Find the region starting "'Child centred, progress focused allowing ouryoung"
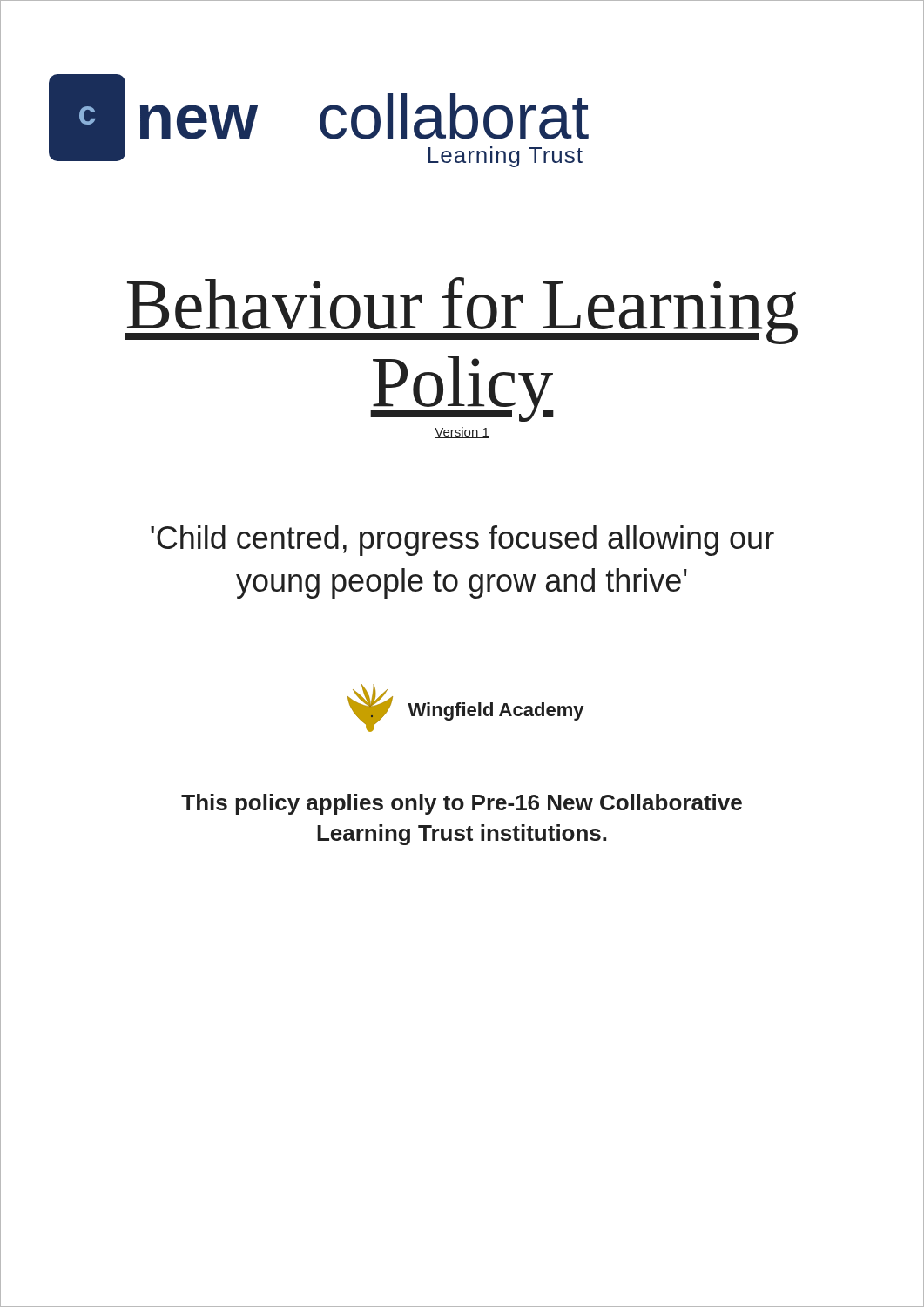The image size is (924, 1307). click(462, 559)
